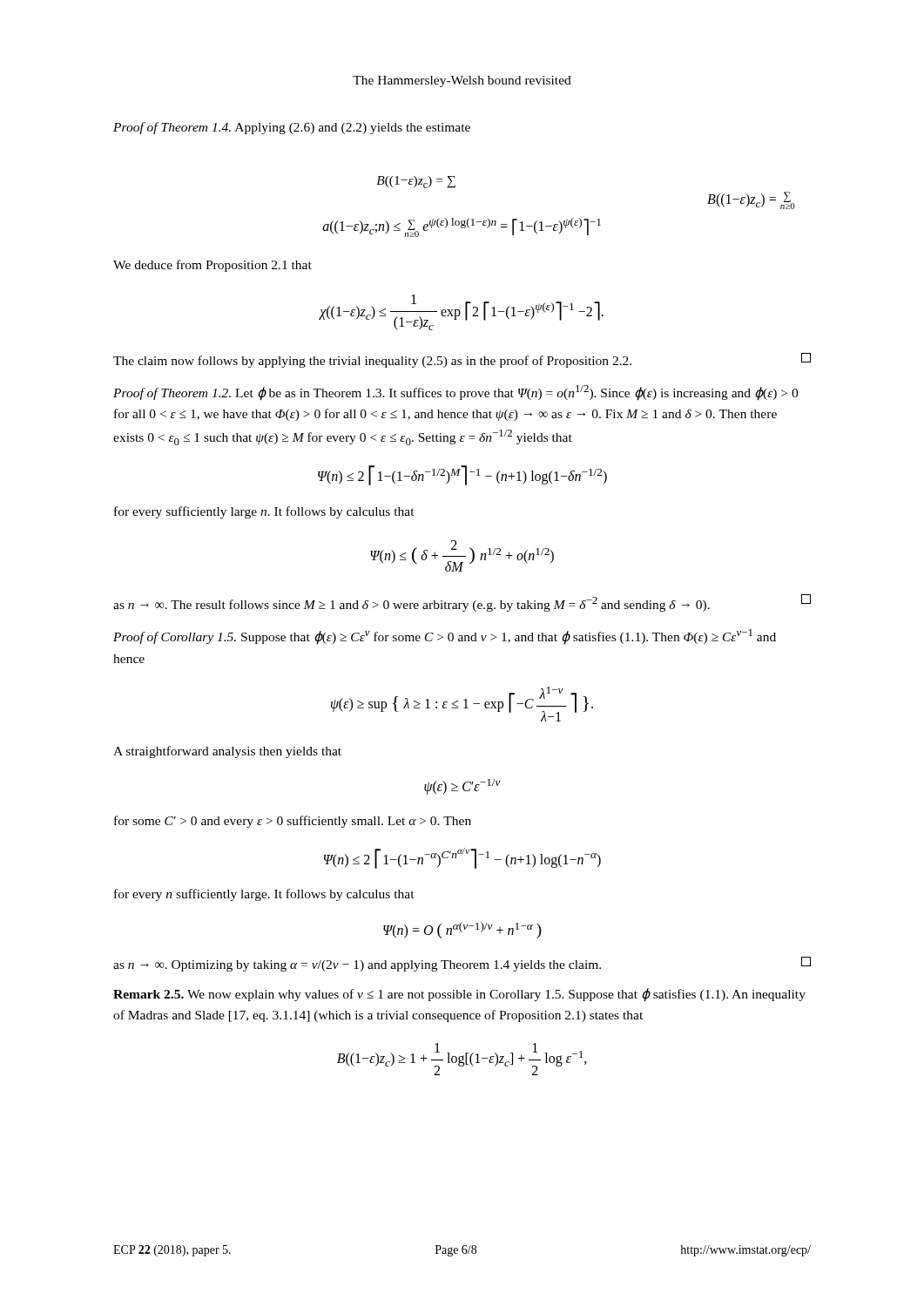Select the text block with the text "as n → ∞. Optimizing by taking α"
The height and width of the screenshot is (1307, 924).
tap(462, 964)
